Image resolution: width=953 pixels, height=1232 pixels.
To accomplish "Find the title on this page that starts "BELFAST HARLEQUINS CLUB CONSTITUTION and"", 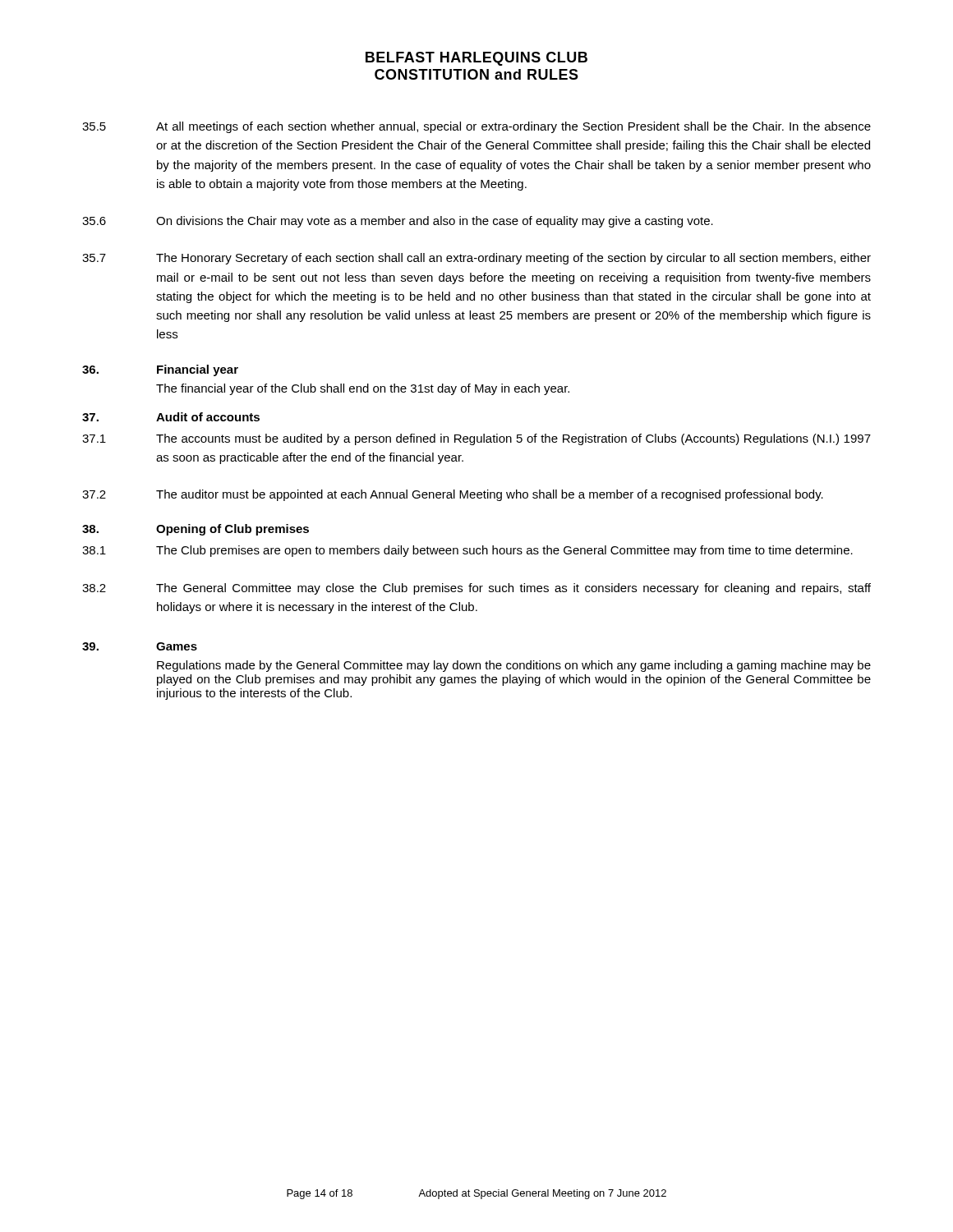I will tap(476, 67).
